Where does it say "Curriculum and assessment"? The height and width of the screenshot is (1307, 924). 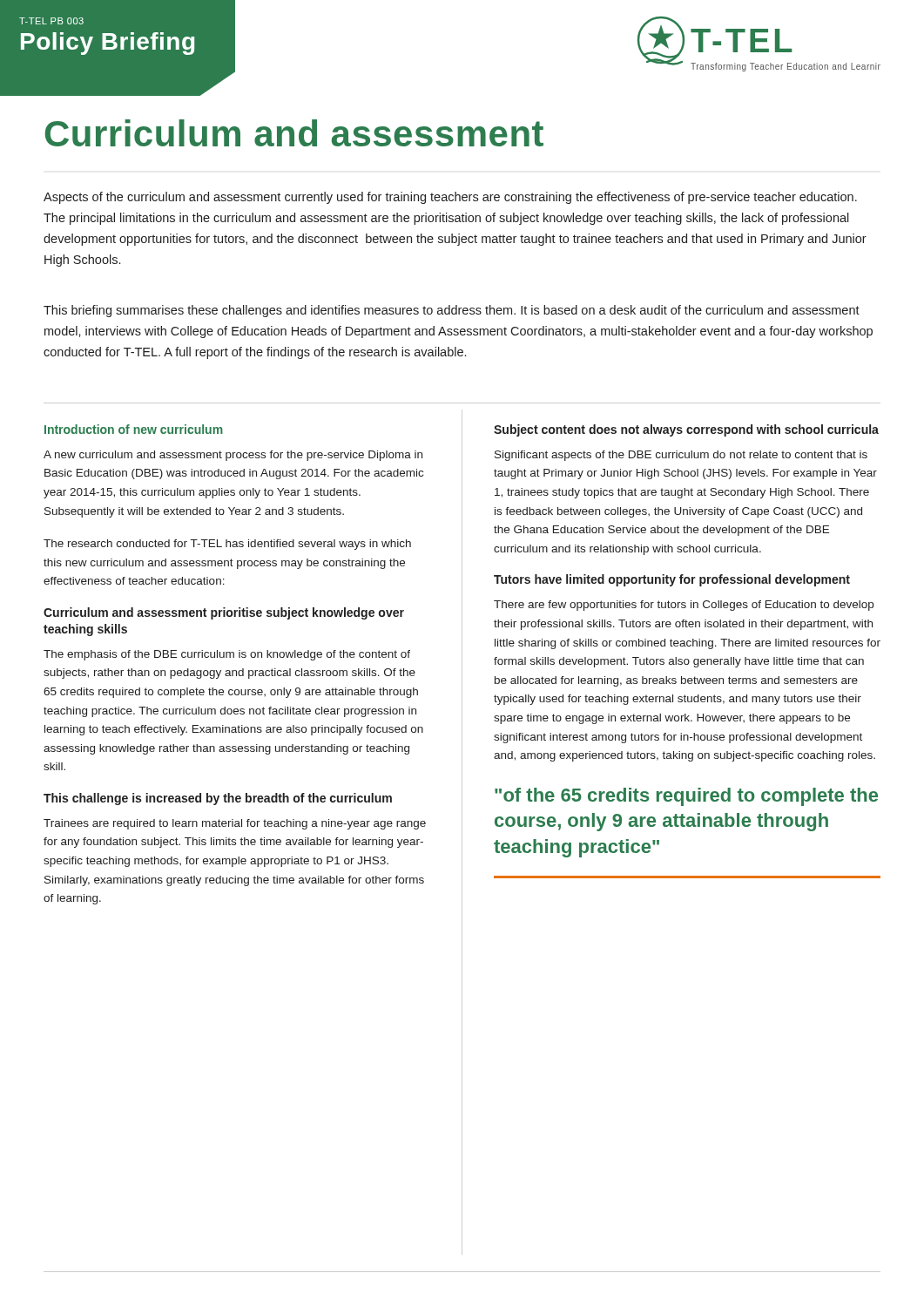pos(294,134)
